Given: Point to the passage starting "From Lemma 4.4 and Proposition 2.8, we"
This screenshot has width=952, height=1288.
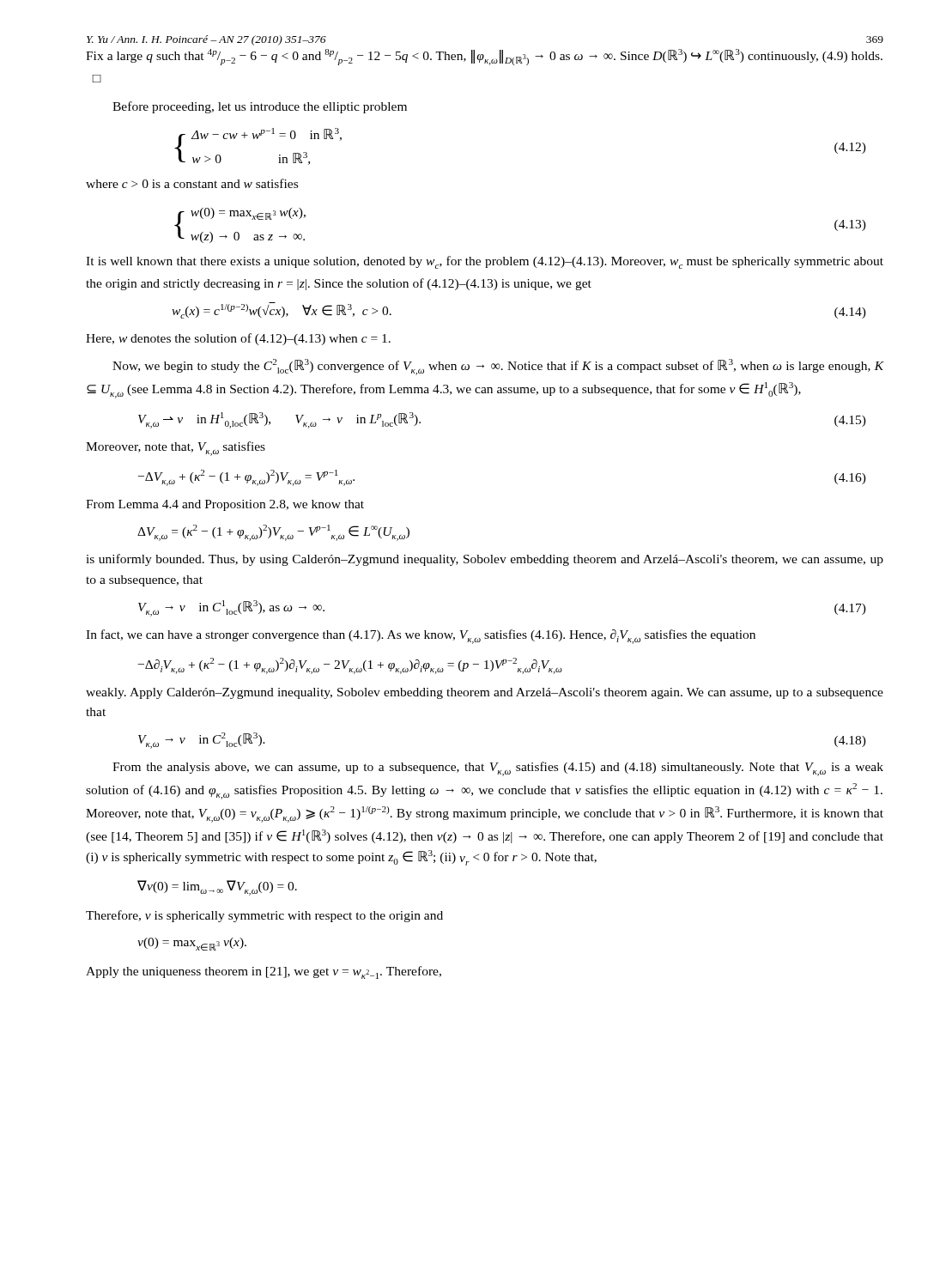Looking at the screenshot, I should click(x=225, y=504).
